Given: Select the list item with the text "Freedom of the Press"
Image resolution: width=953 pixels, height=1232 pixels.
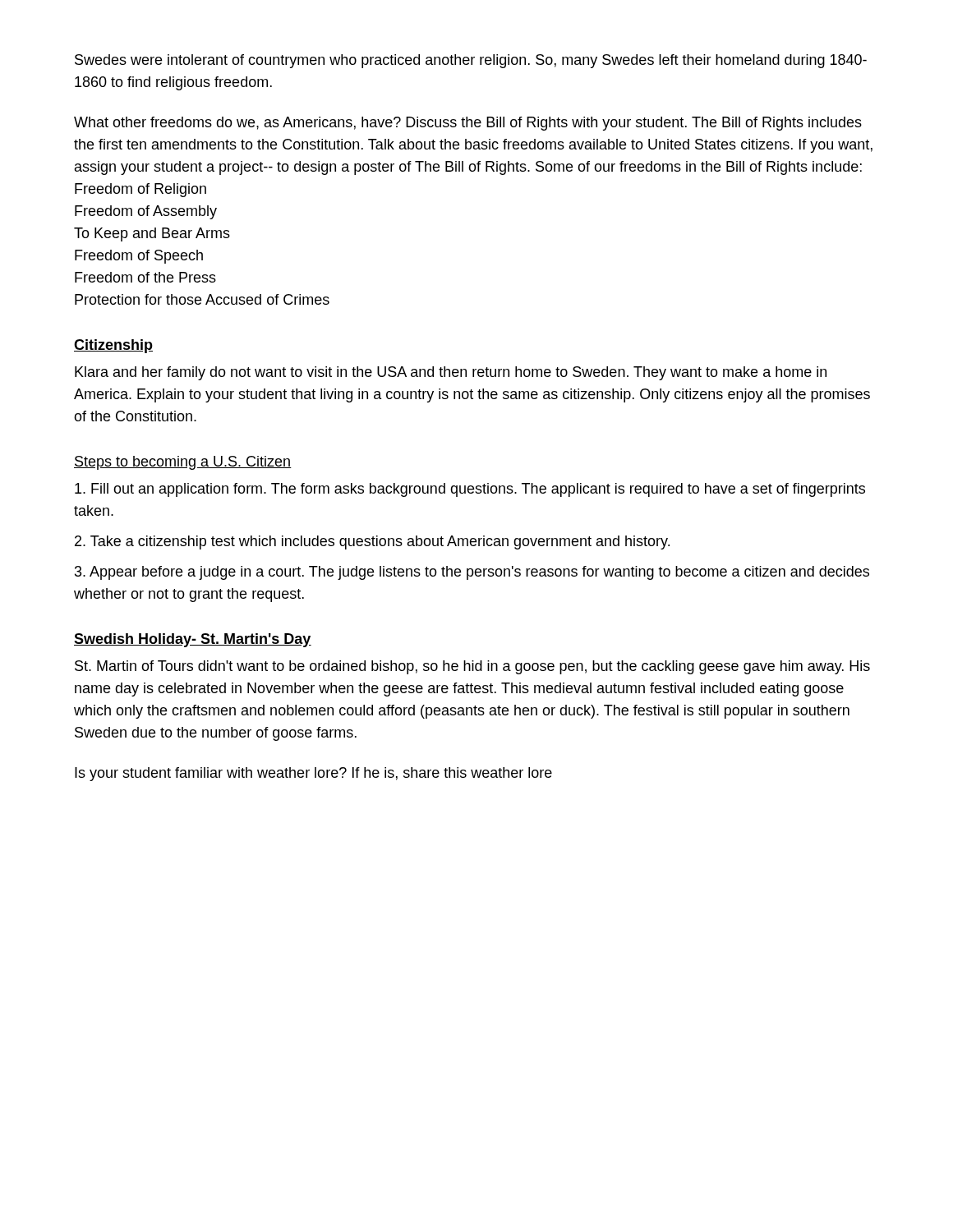Looking at the screenshot, I should coord(145,278).
